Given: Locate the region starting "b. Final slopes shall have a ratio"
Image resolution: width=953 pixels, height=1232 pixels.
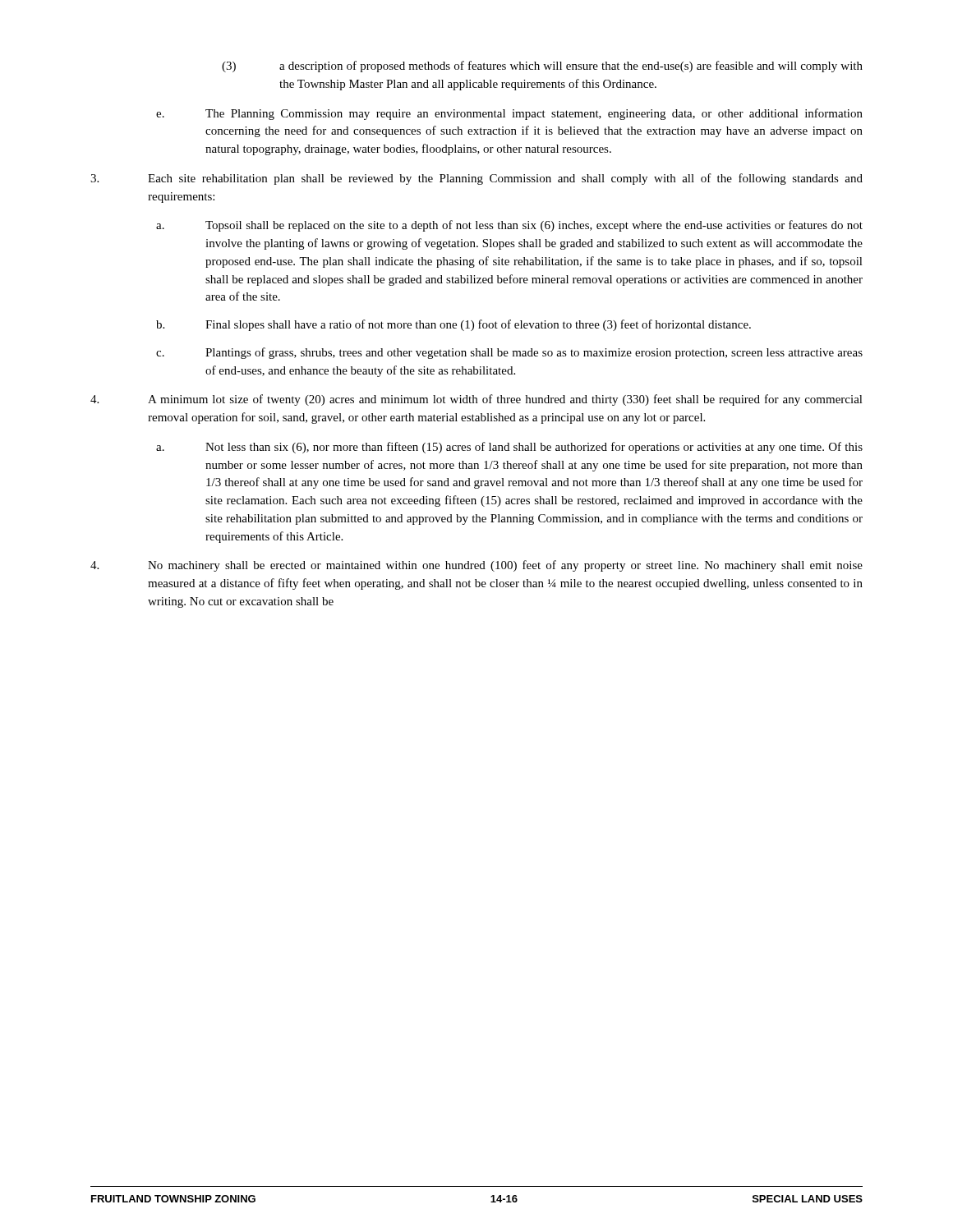Looking at the screenshot, I should [509, 325].
